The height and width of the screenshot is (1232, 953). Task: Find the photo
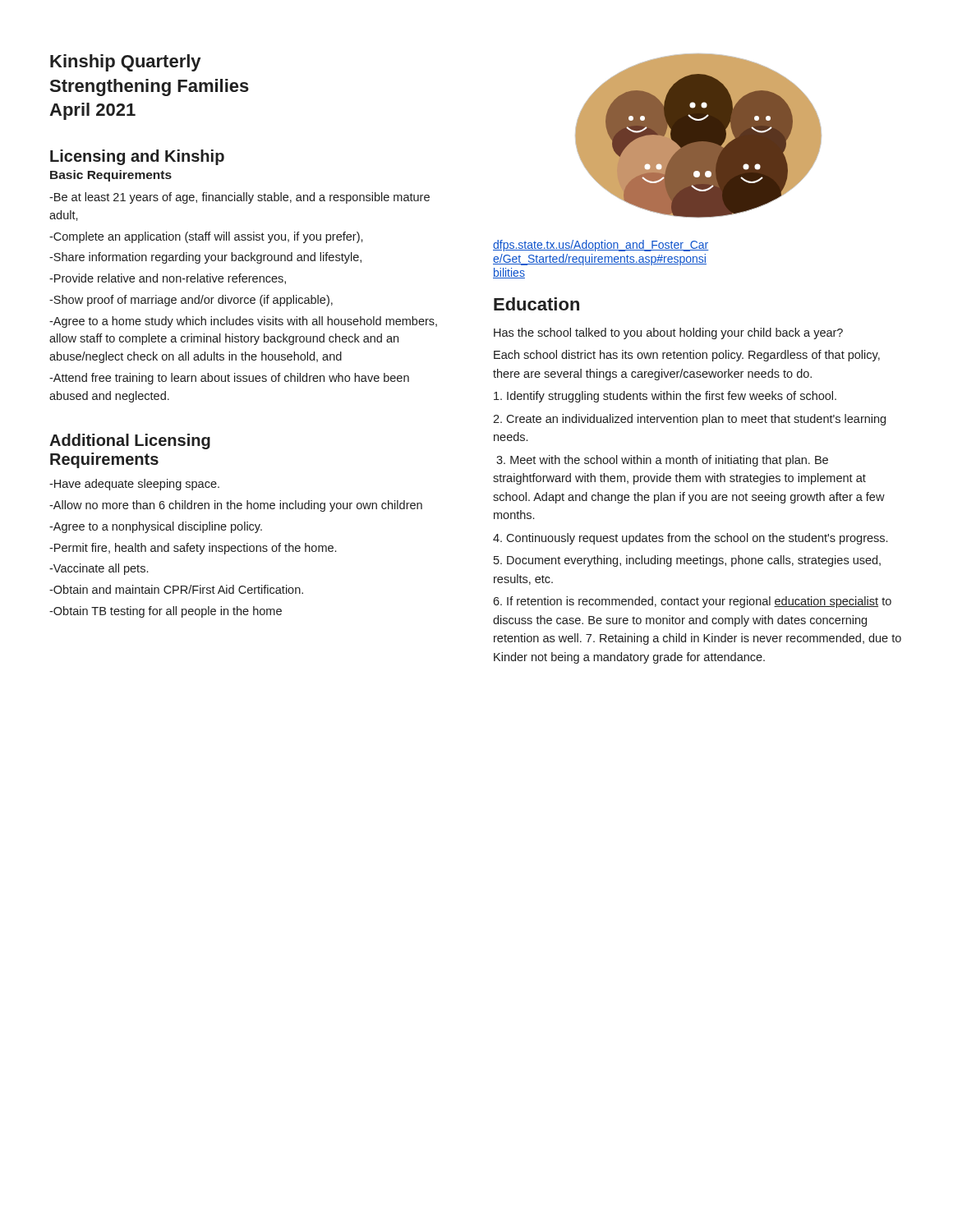click(698, 137)
